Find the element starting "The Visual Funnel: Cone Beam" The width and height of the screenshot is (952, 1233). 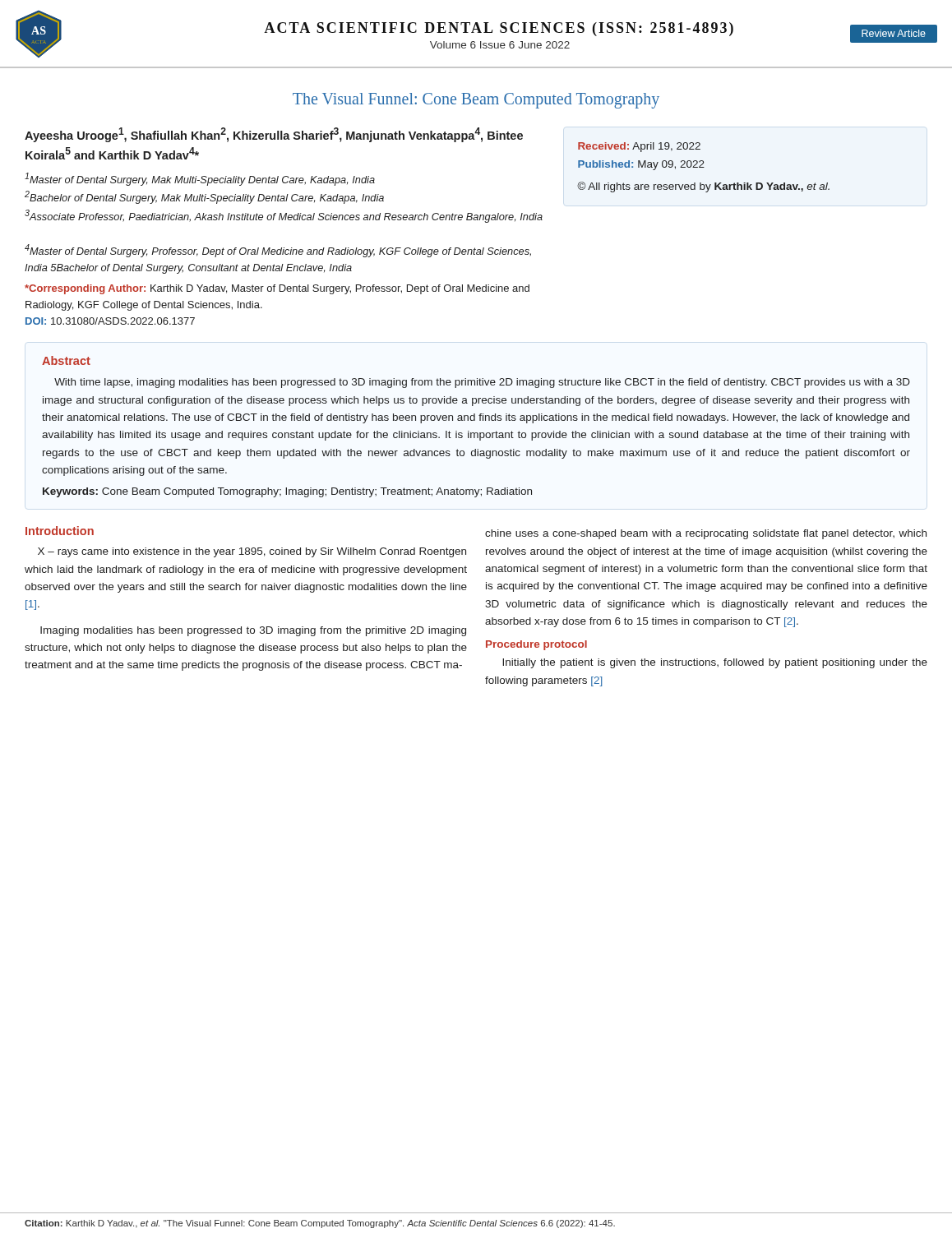tap(476, 99)
